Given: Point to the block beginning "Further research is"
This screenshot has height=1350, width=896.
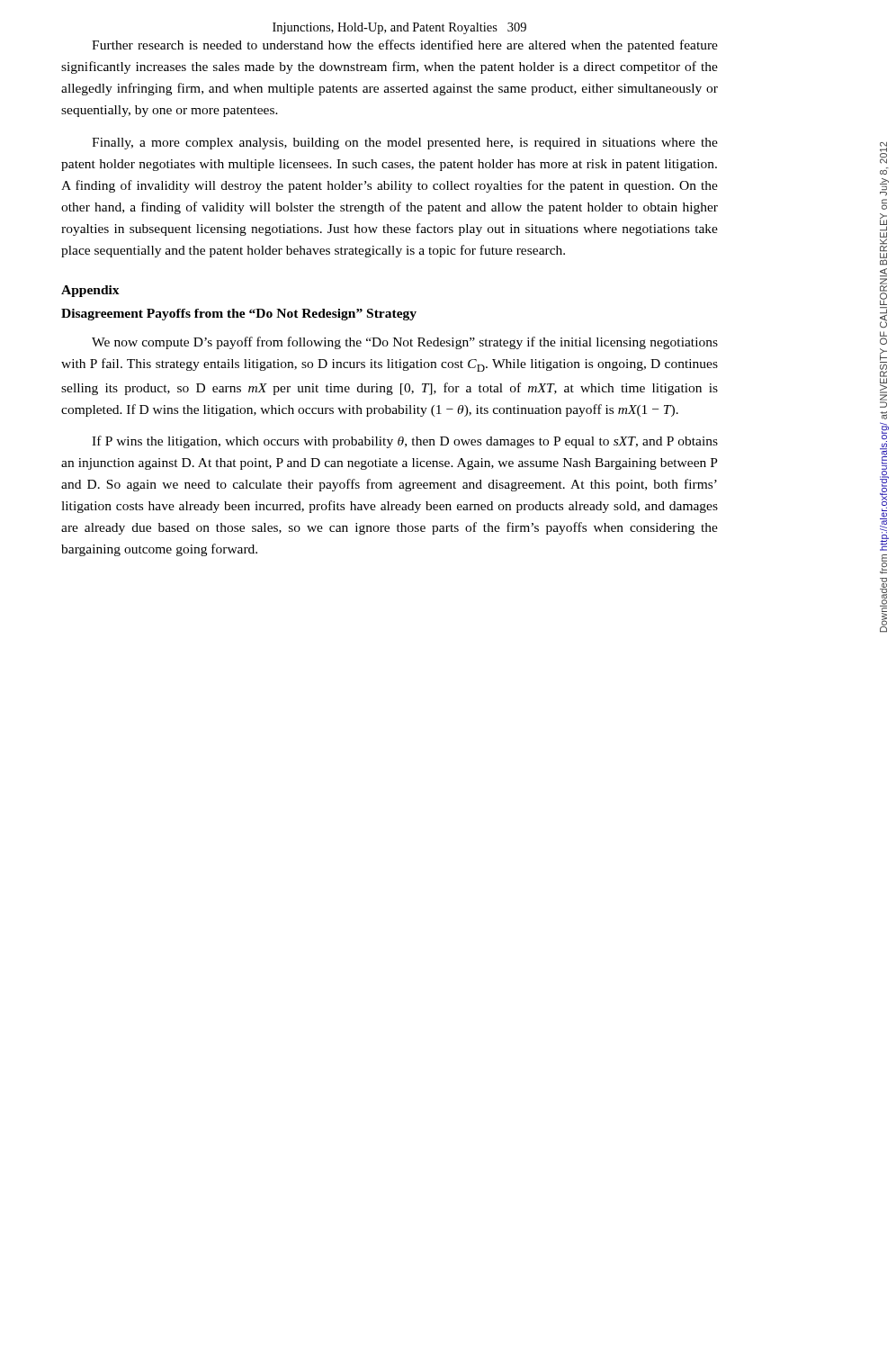Looking at the screenshot, I should tap(390, 77).
